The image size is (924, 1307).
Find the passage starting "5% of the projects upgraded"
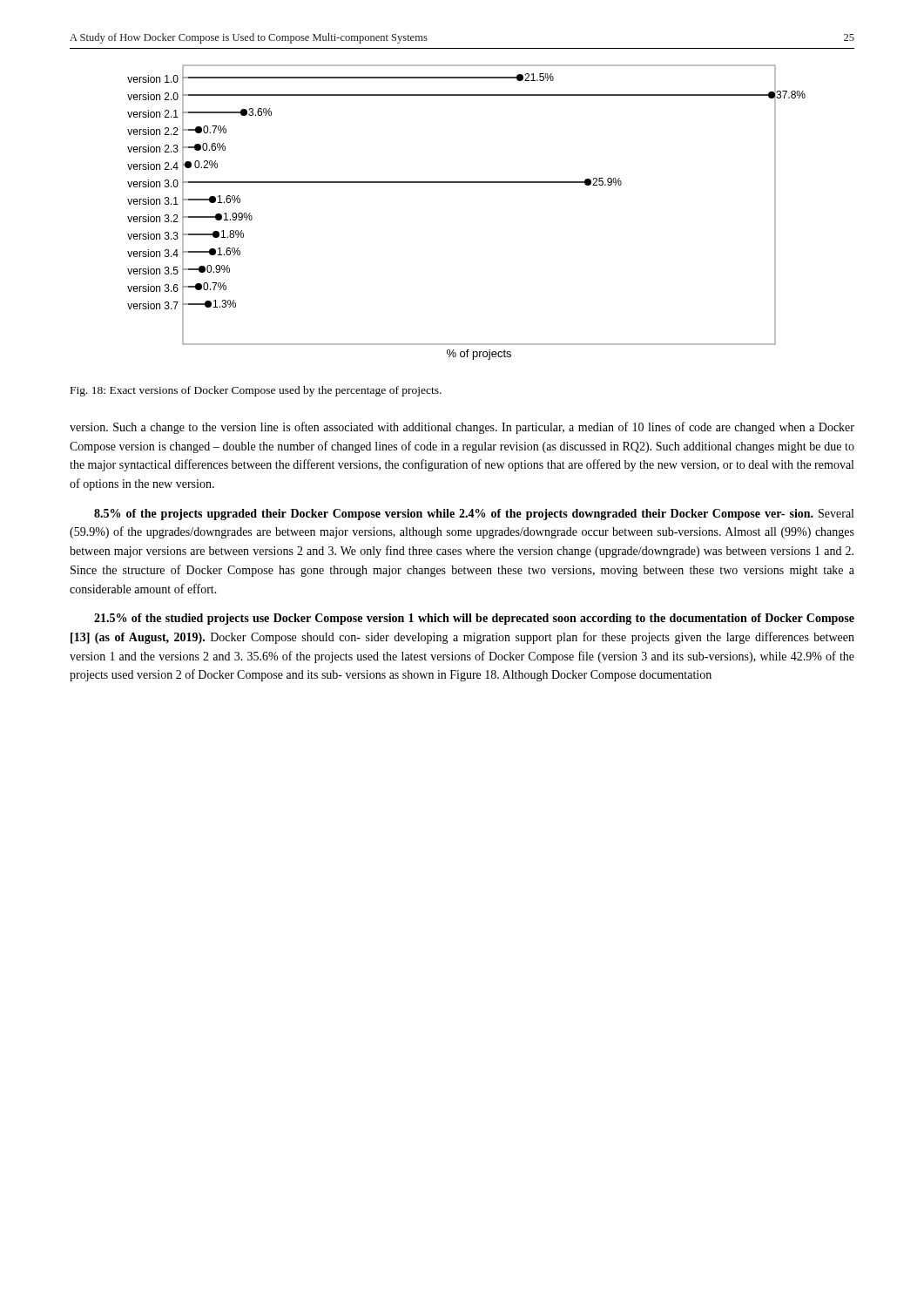[462, 551]
